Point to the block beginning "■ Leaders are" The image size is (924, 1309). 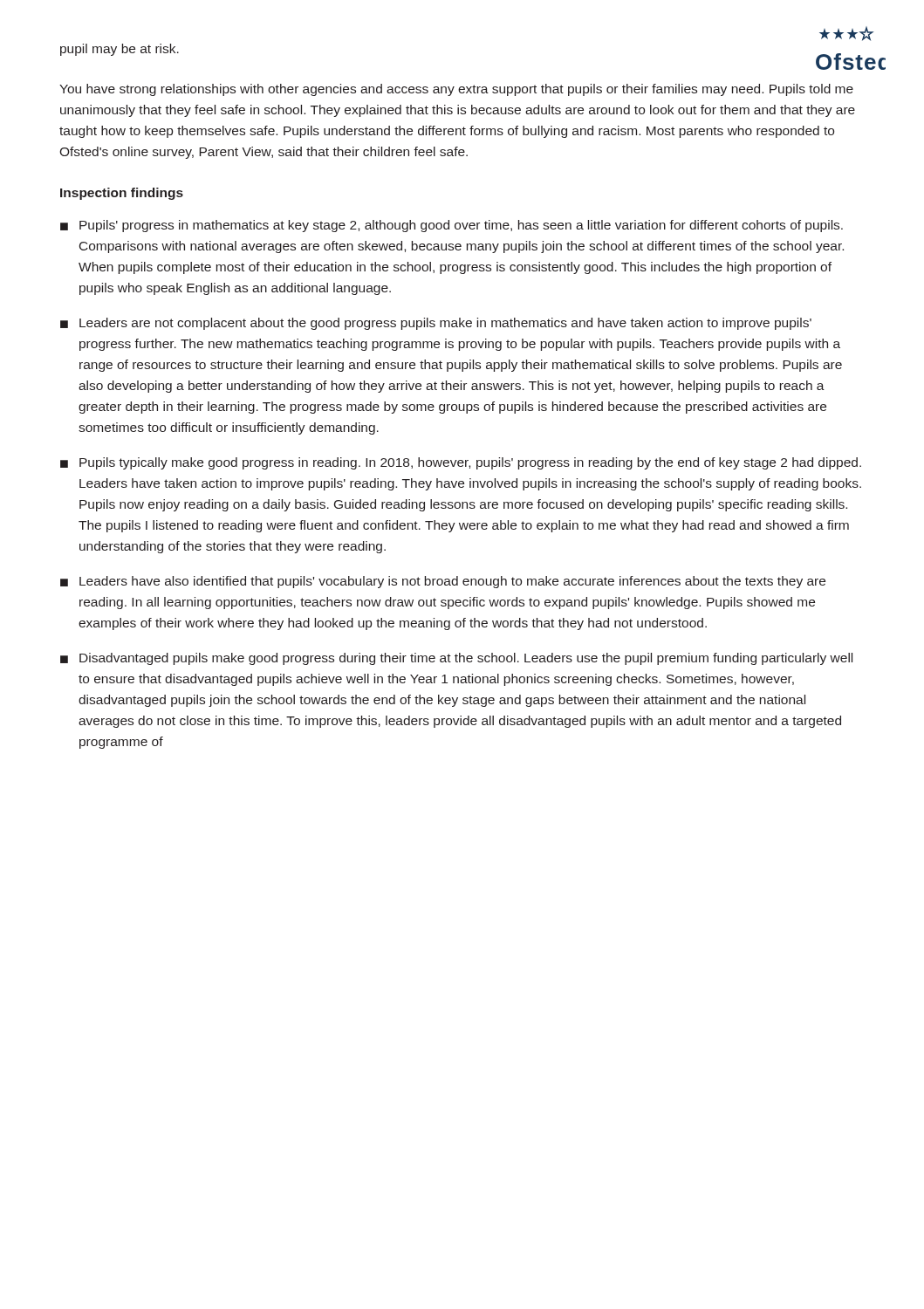click(x=462, y=375)
